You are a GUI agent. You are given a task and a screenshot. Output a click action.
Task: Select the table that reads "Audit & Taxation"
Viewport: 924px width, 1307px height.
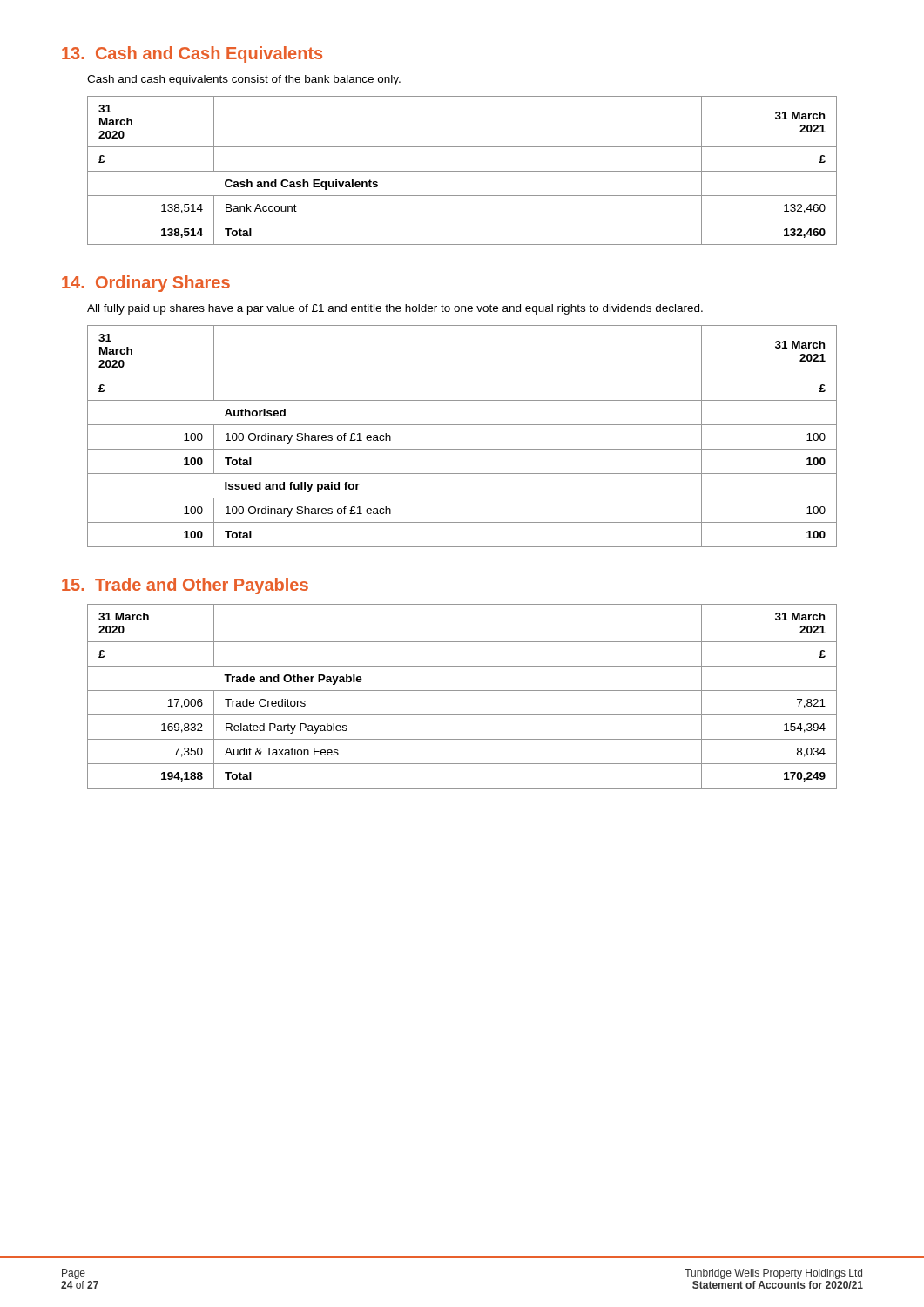(x=475, y=696)
